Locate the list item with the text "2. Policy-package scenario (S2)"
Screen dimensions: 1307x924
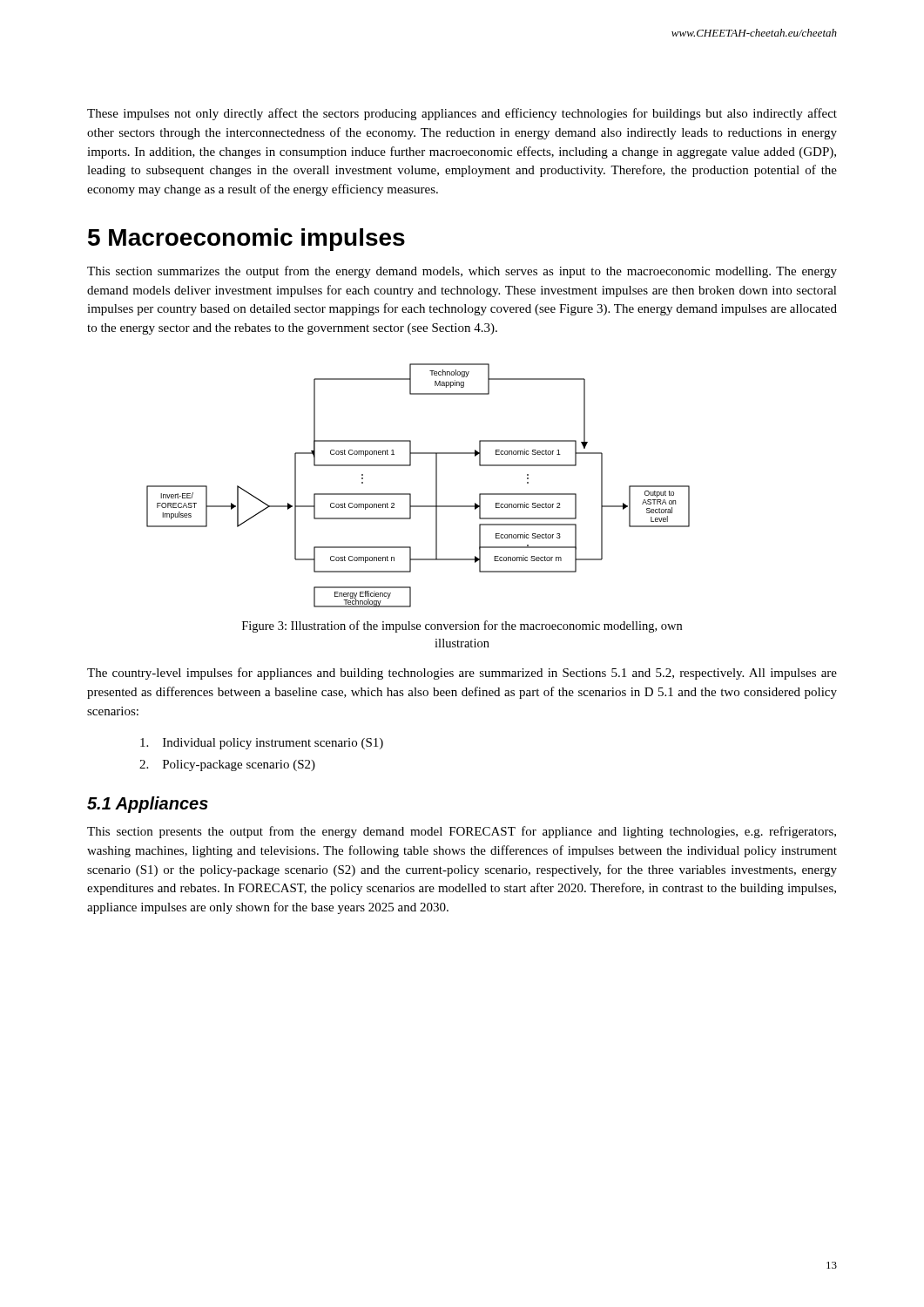(227, 764)
